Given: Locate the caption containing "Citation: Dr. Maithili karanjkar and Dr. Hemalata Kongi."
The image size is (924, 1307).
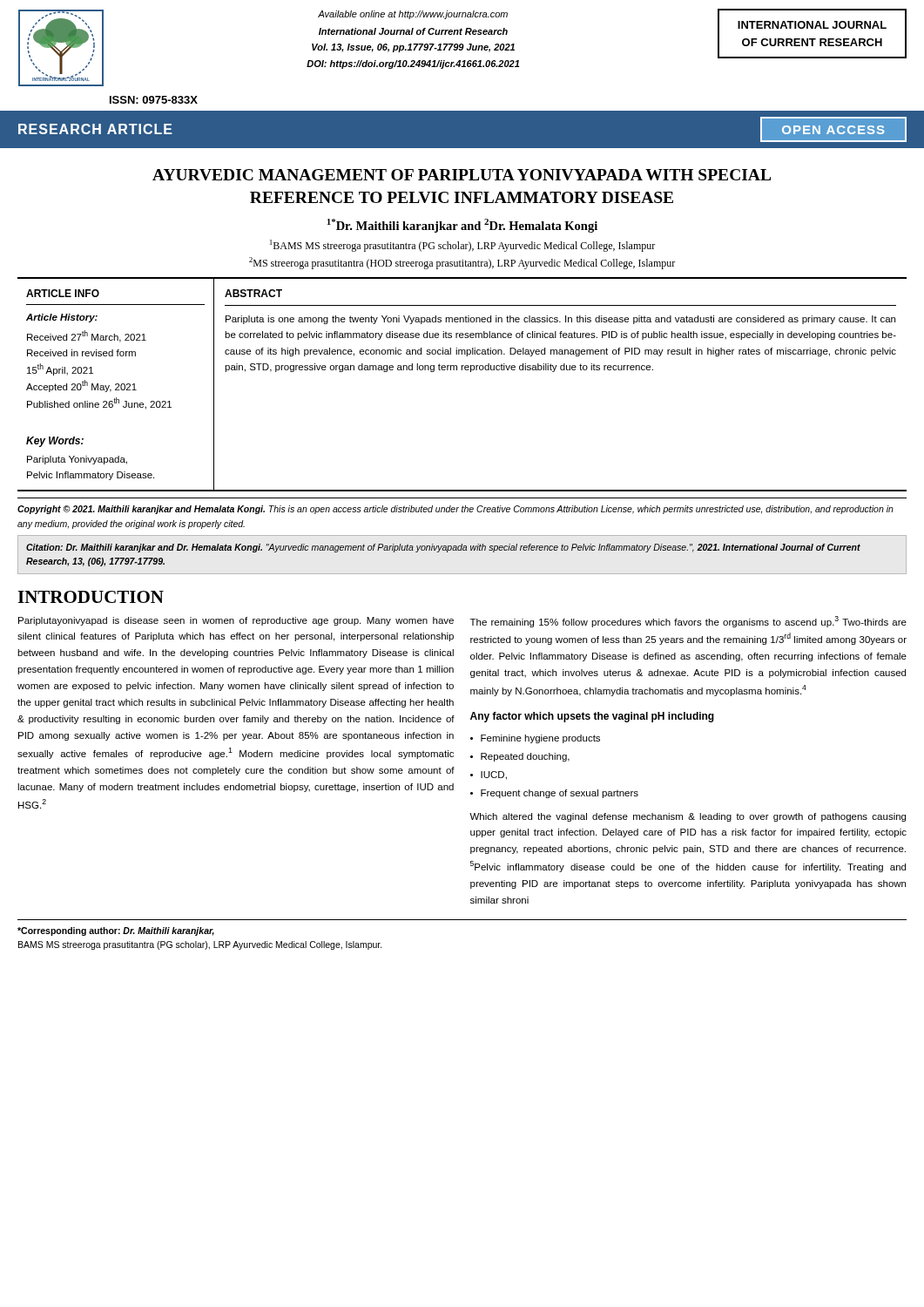Looking at the screenshot, I should [x=443, y=554].
